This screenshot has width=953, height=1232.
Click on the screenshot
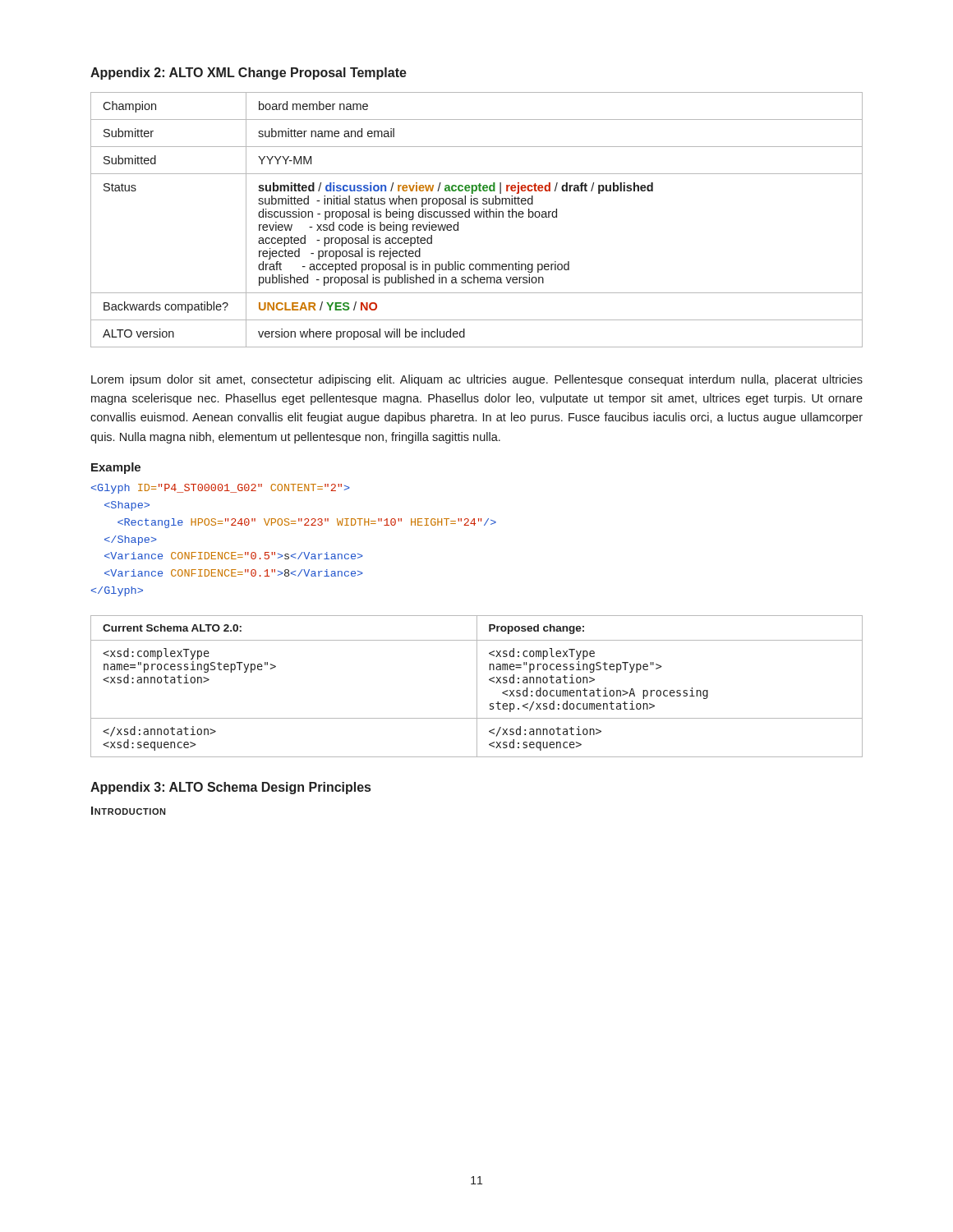[x=476, y=540]
